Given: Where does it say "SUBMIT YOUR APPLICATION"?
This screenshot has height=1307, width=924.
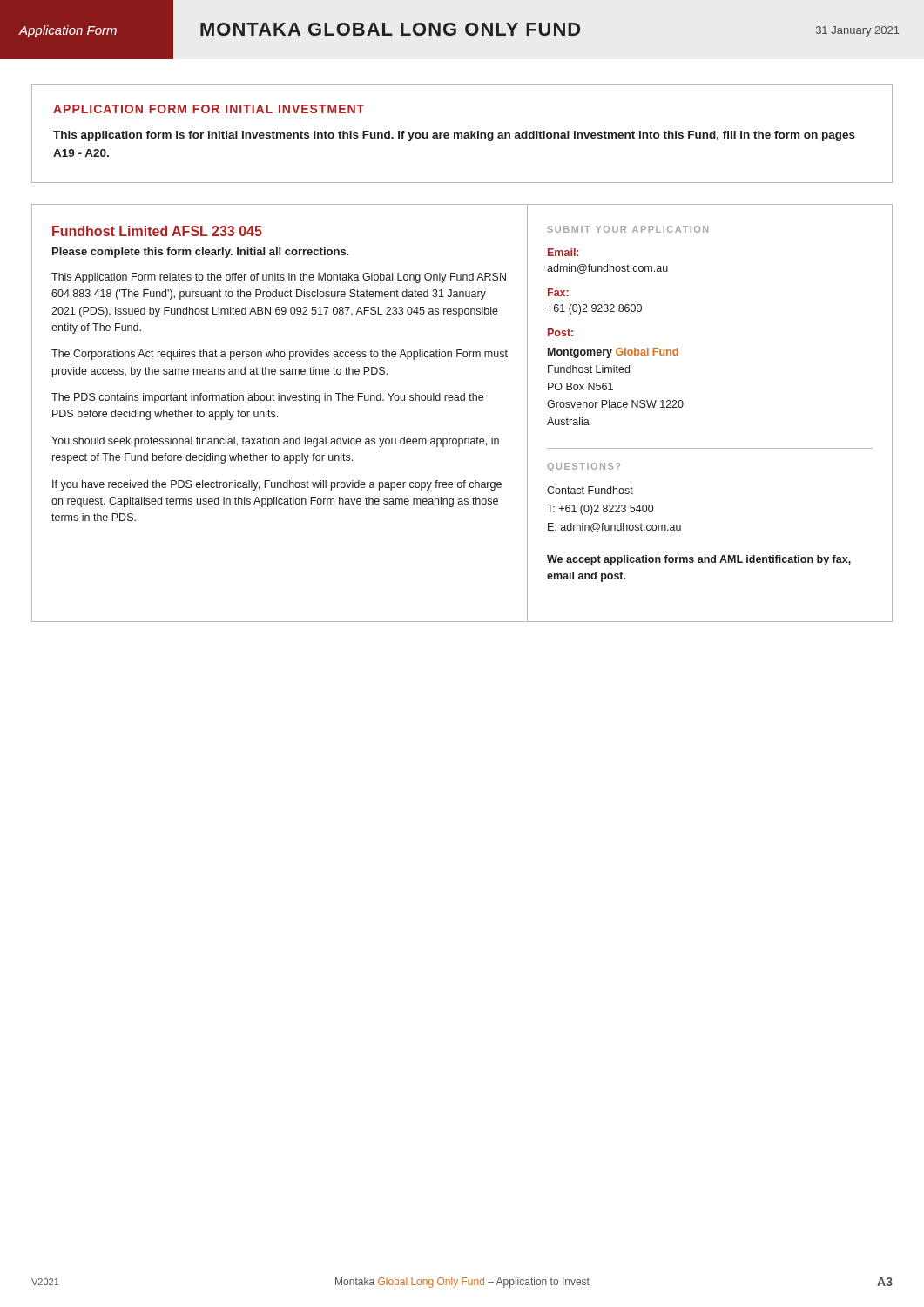Looking at the screenshot, I should click(x=629, y=229).
